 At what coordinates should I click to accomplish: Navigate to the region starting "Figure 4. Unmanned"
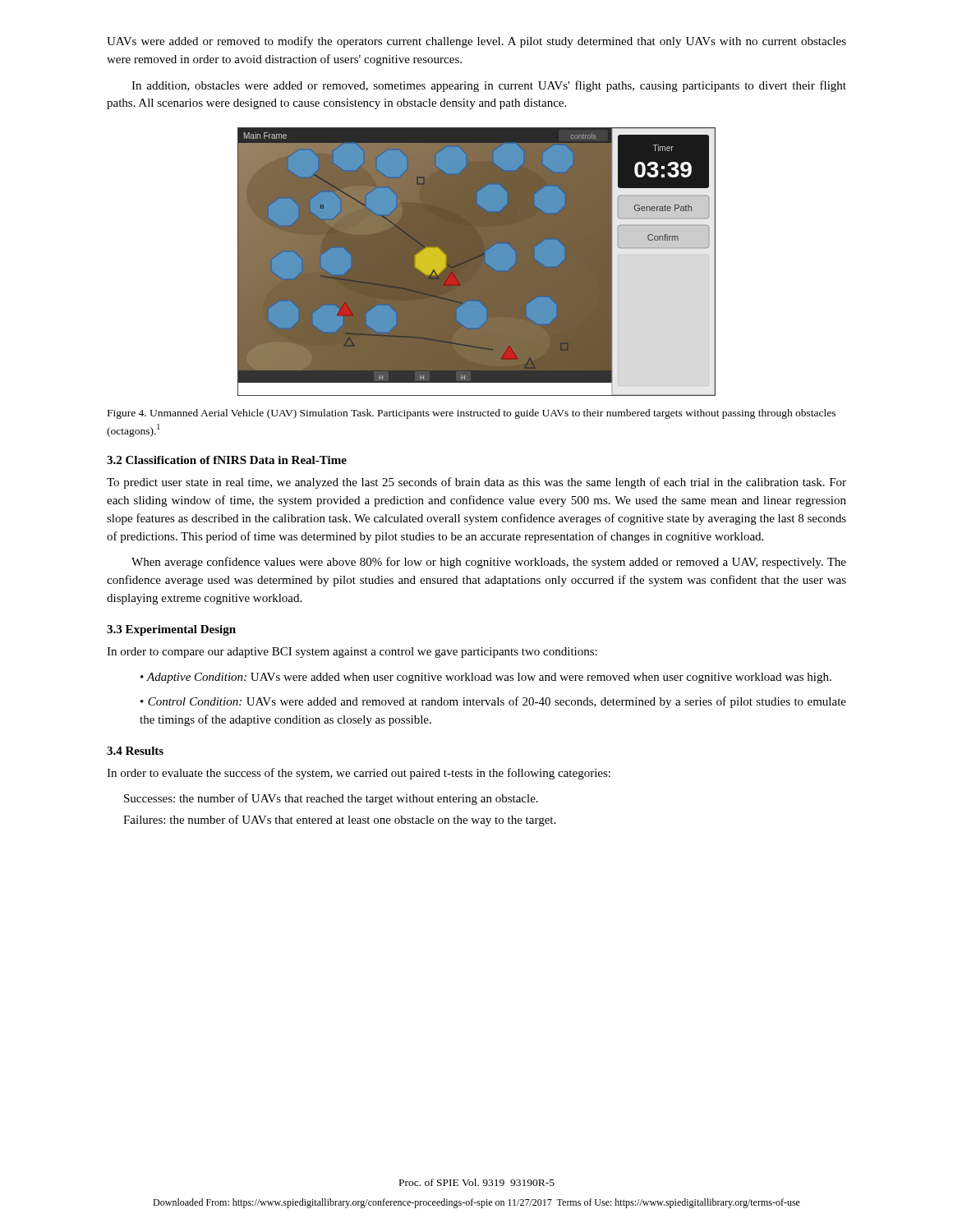476,422
